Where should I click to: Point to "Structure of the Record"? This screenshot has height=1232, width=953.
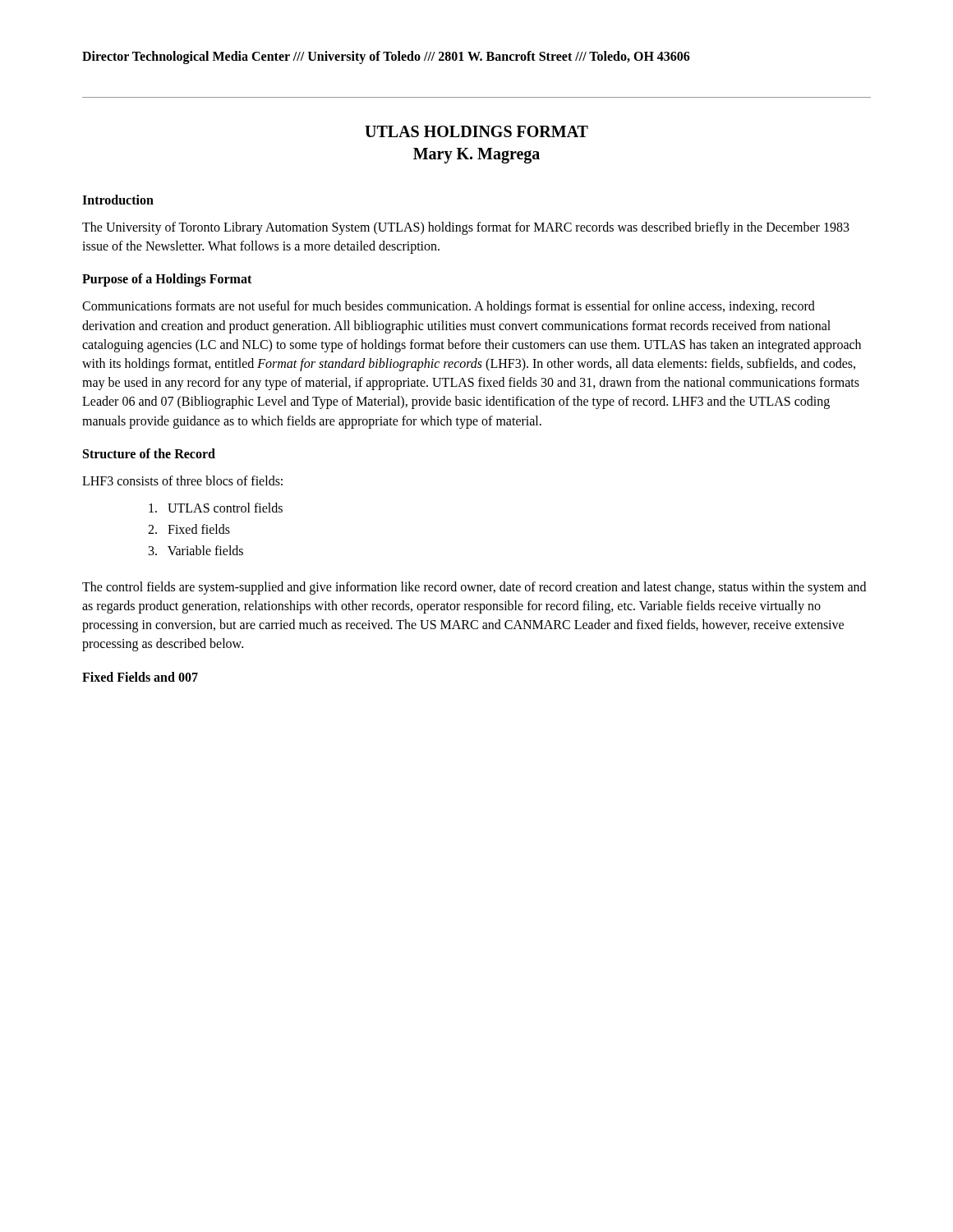[149, 454]
